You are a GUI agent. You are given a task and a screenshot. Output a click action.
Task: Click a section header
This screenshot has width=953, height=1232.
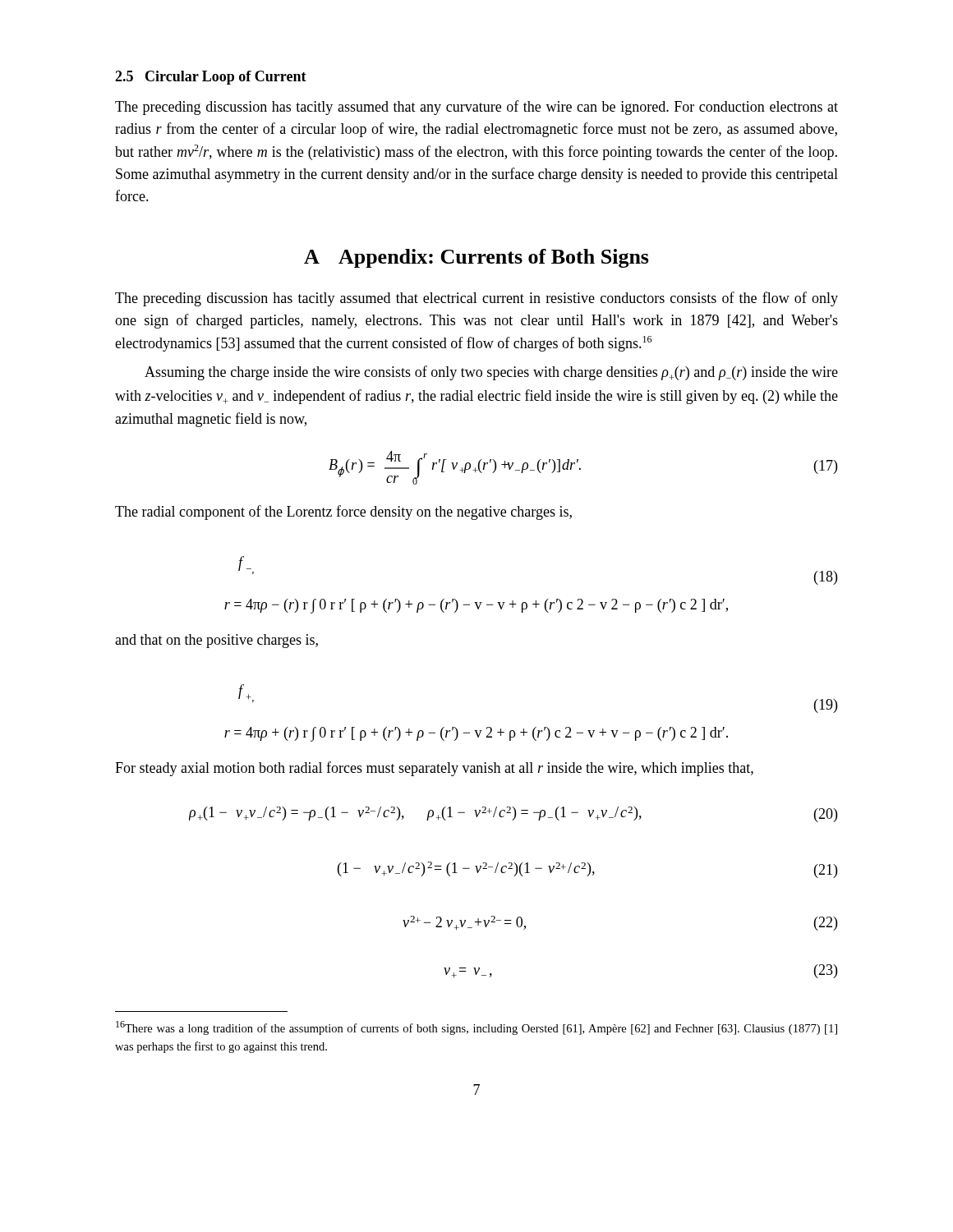[211, 76]
